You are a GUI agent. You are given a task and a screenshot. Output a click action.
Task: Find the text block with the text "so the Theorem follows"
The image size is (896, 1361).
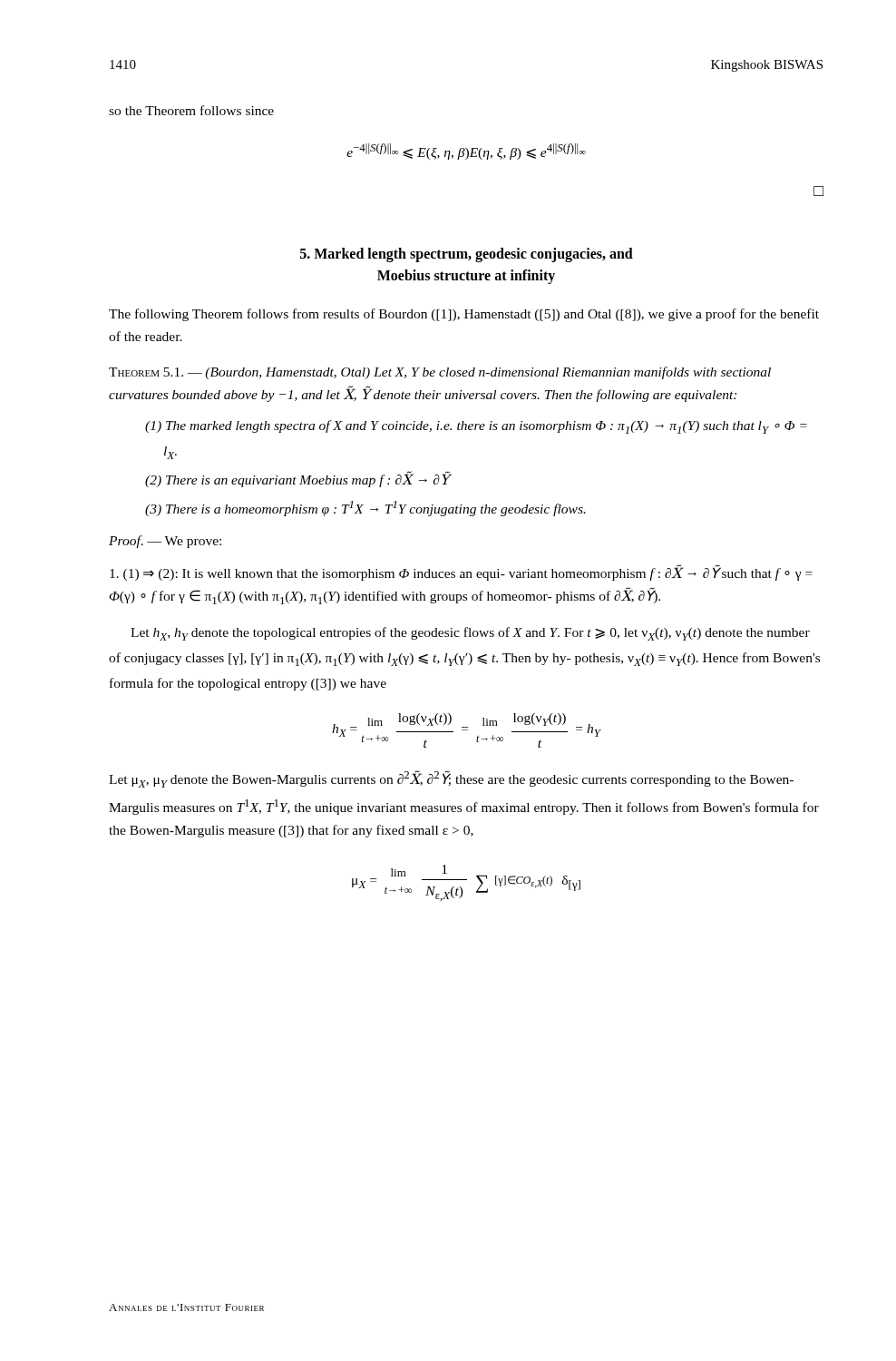coord(191,110)
